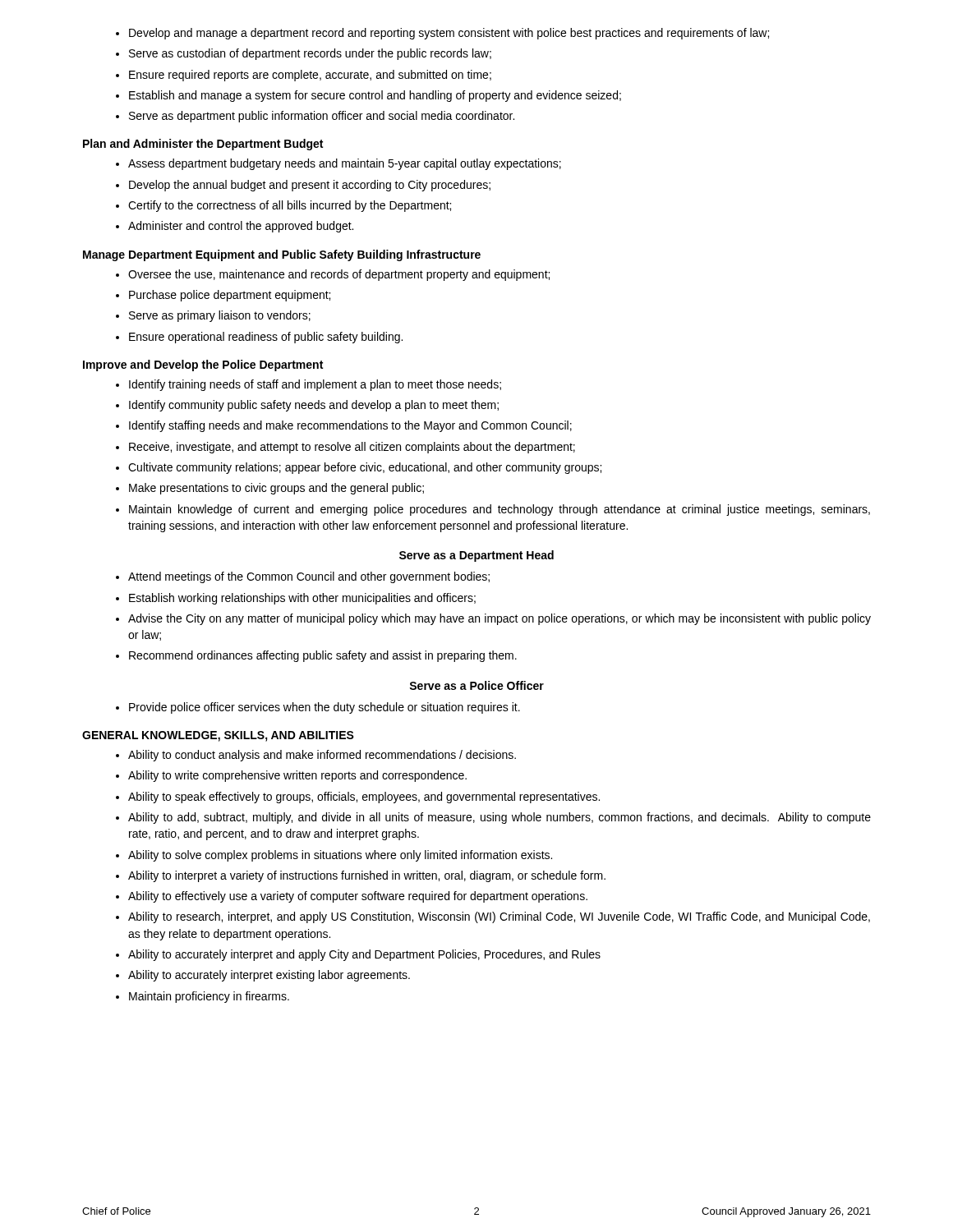Locate the element starting "Ability to conduct analysis and"
Screen dimensions: 1232x953
pos(322,755)
